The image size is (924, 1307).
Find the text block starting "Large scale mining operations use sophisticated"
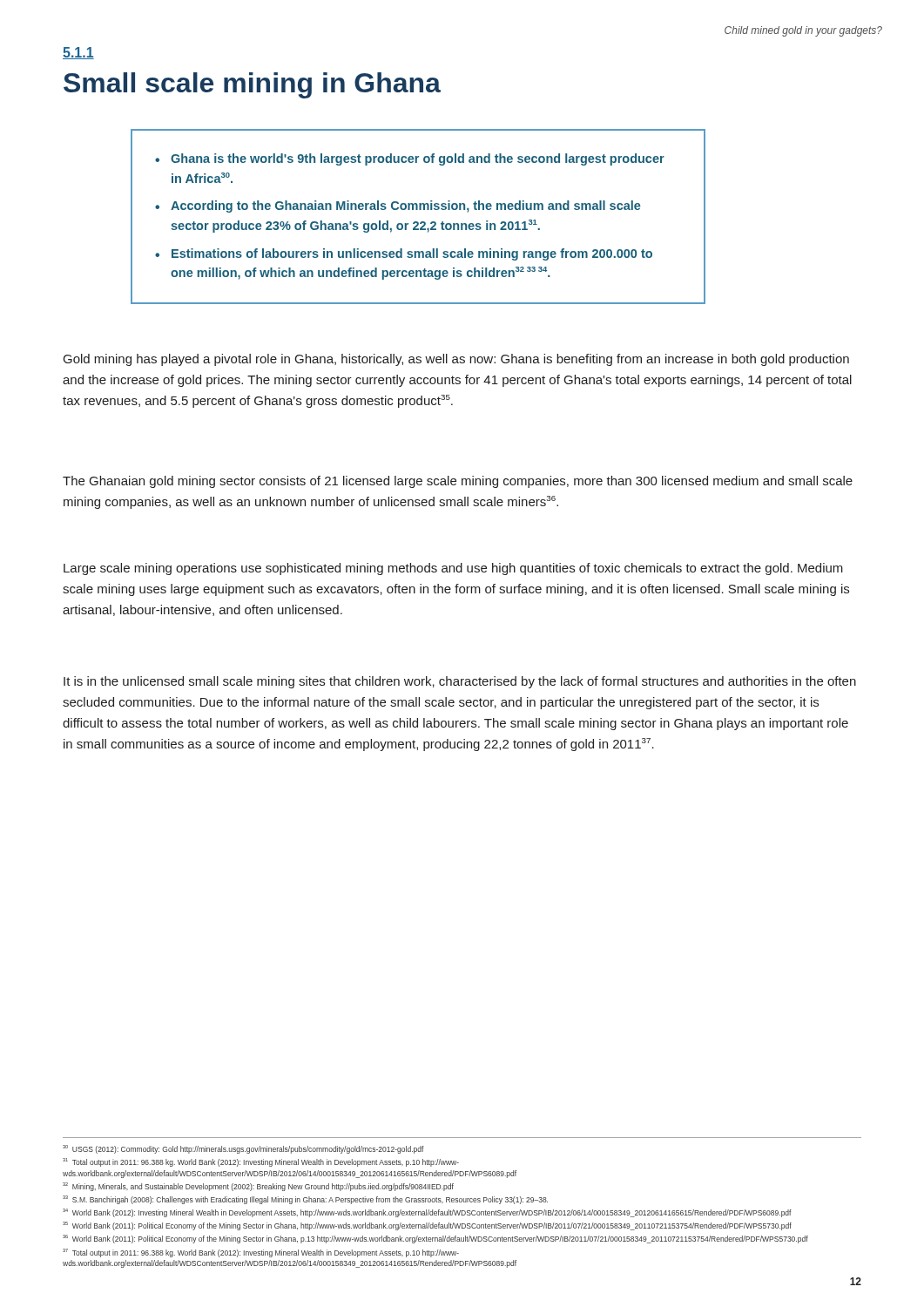pyautogui.click(x=456, y=589)
